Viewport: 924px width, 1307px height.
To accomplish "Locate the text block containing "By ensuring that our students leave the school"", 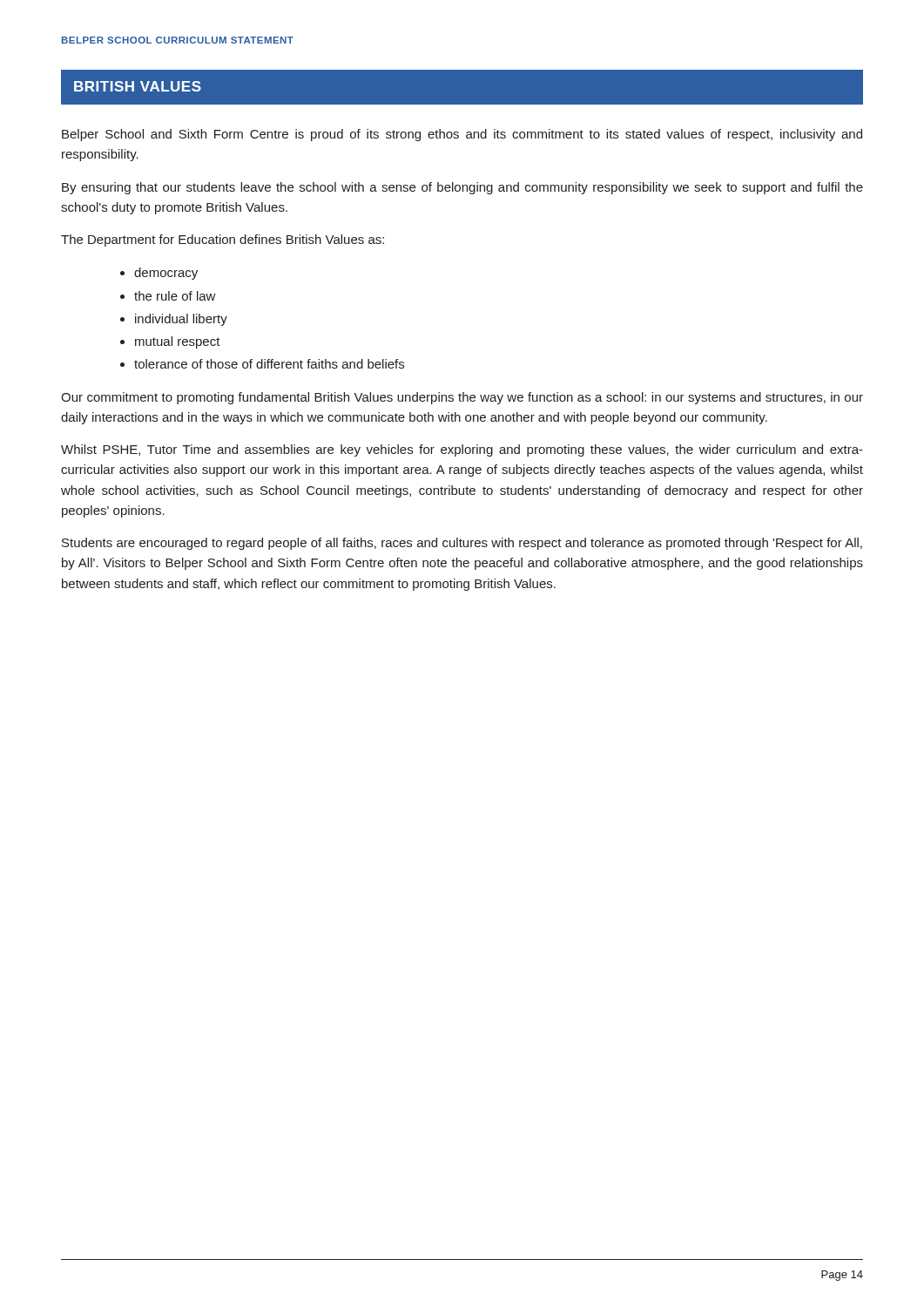I will 462,197.
